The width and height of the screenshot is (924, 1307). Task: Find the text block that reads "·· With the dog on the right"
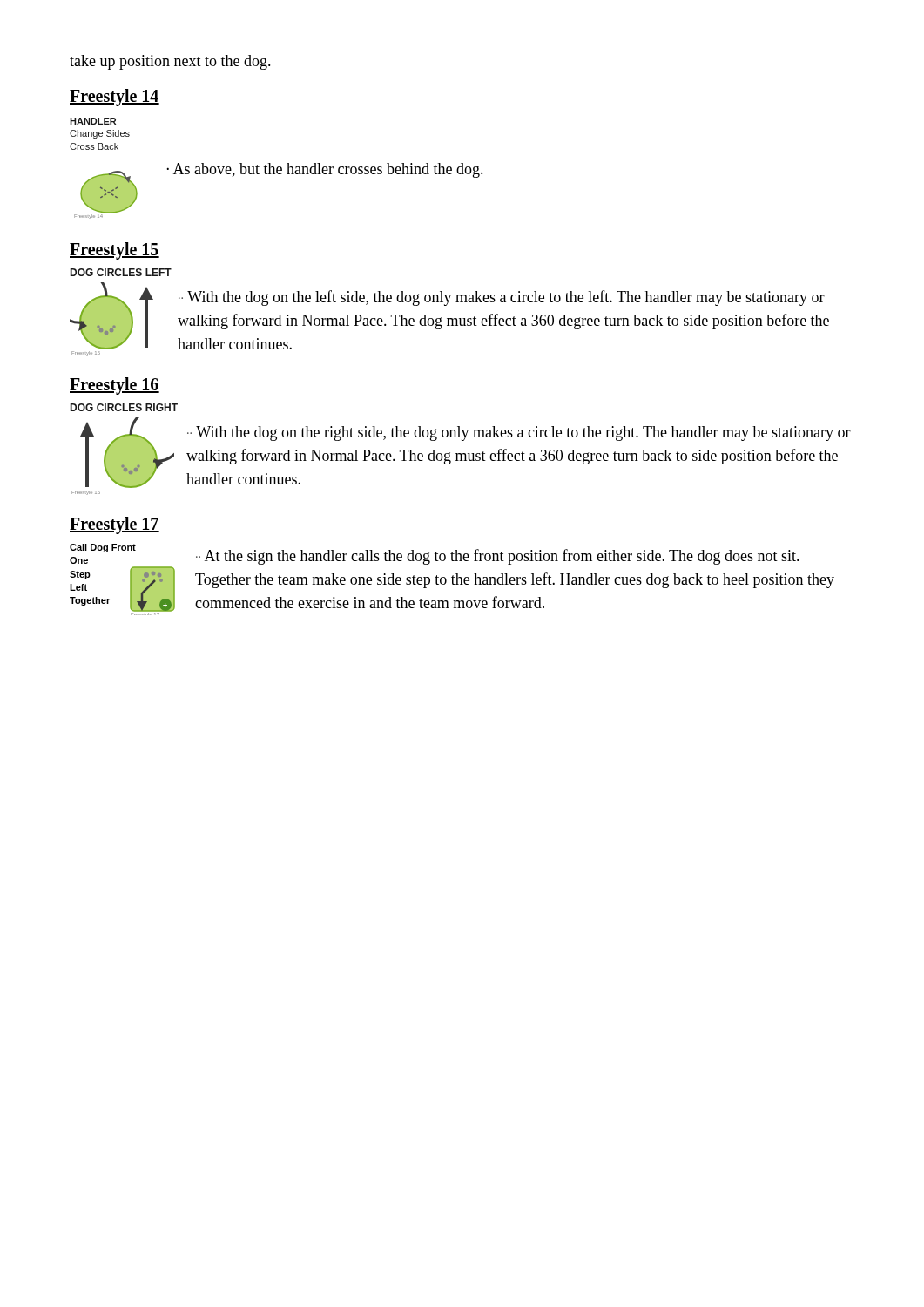pos(518,456)
